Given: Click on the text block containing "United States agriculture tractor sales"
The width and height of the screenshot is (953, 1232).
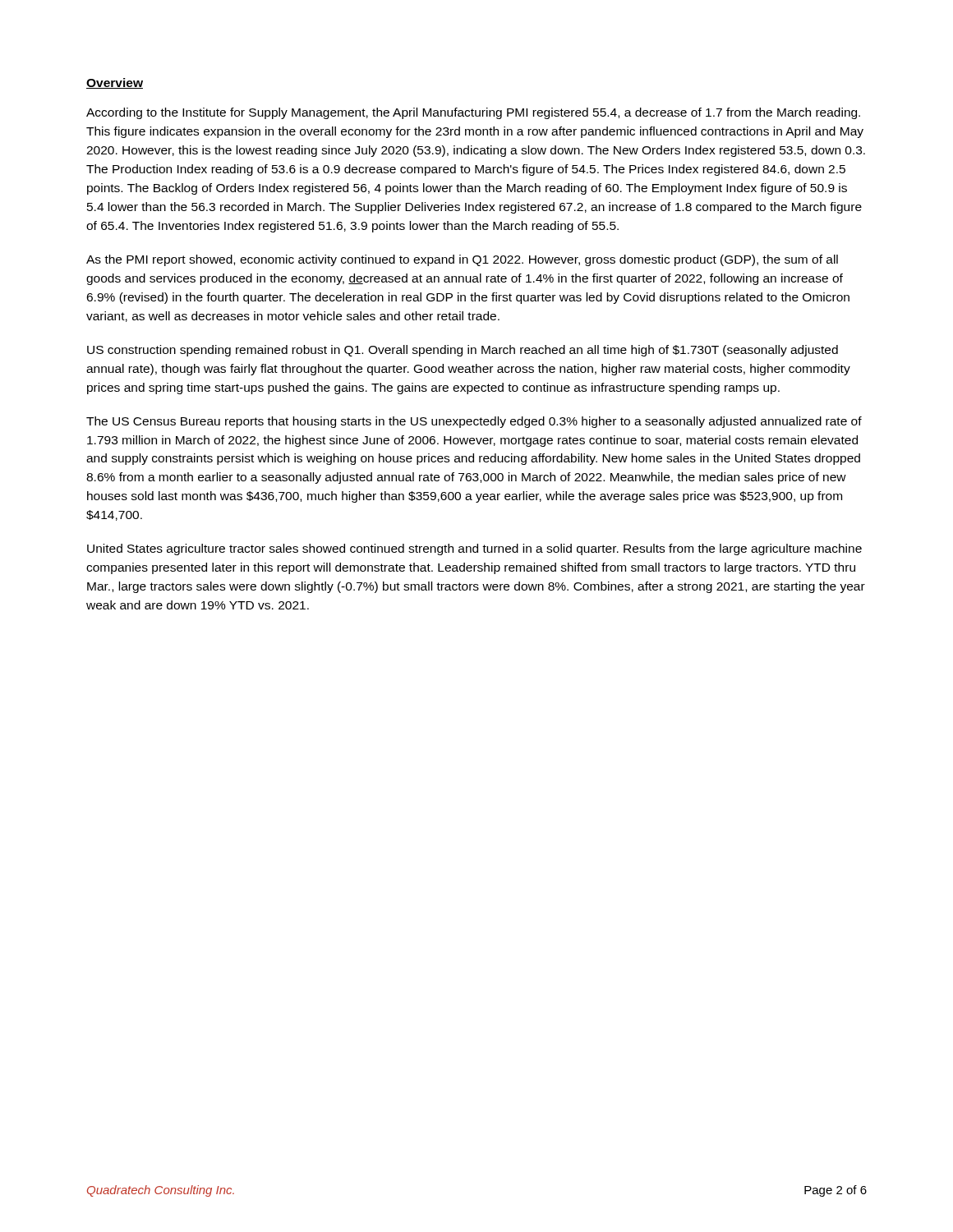Looking at the screenshot, I should [475, 577].
